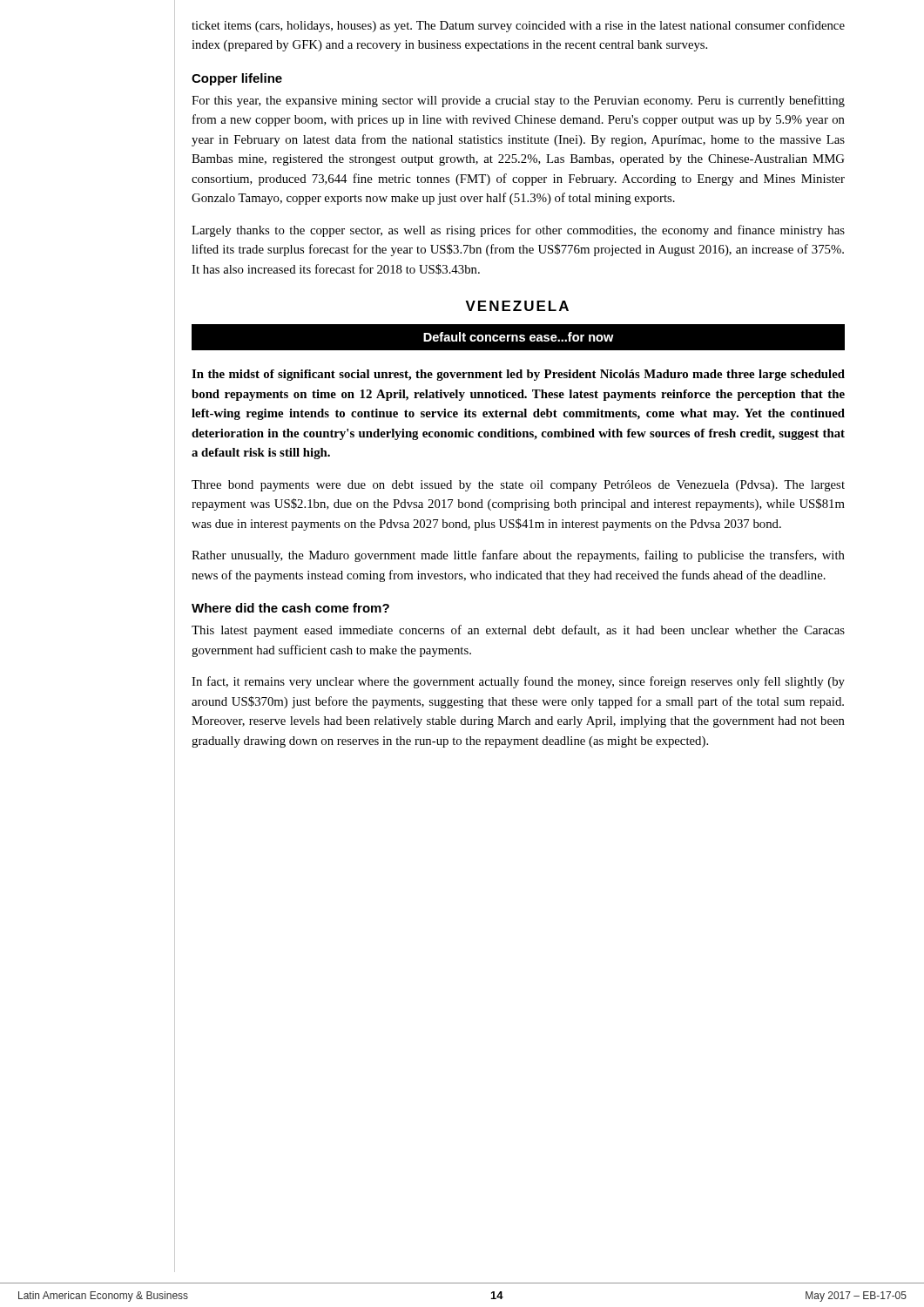
Task: Find the region starting "In fact, it"
Action: pos(518,711)
